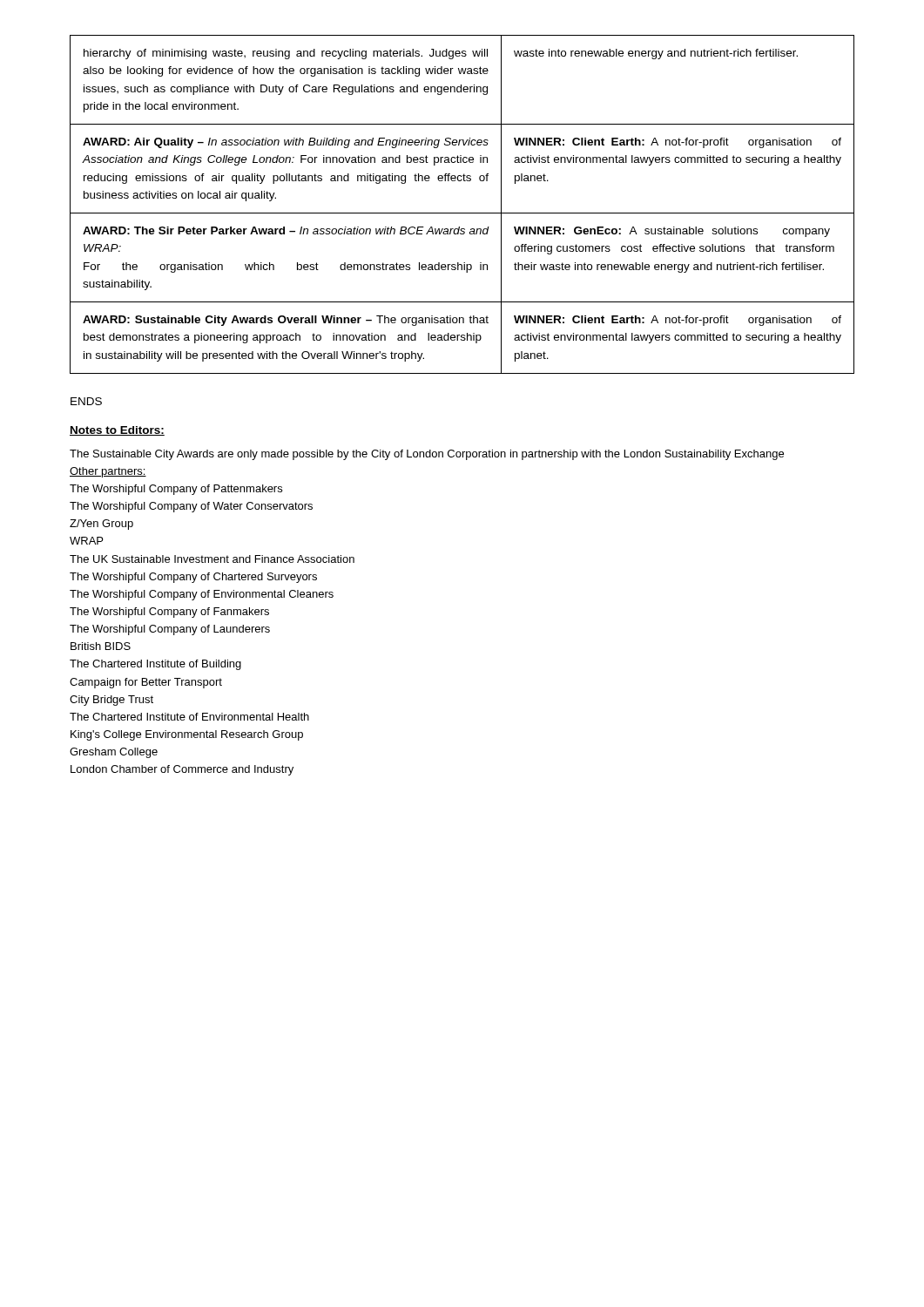Find the block starting "Notes to Editors:"
Viewport: 924px width, 1307px height.
coord(117,430)
